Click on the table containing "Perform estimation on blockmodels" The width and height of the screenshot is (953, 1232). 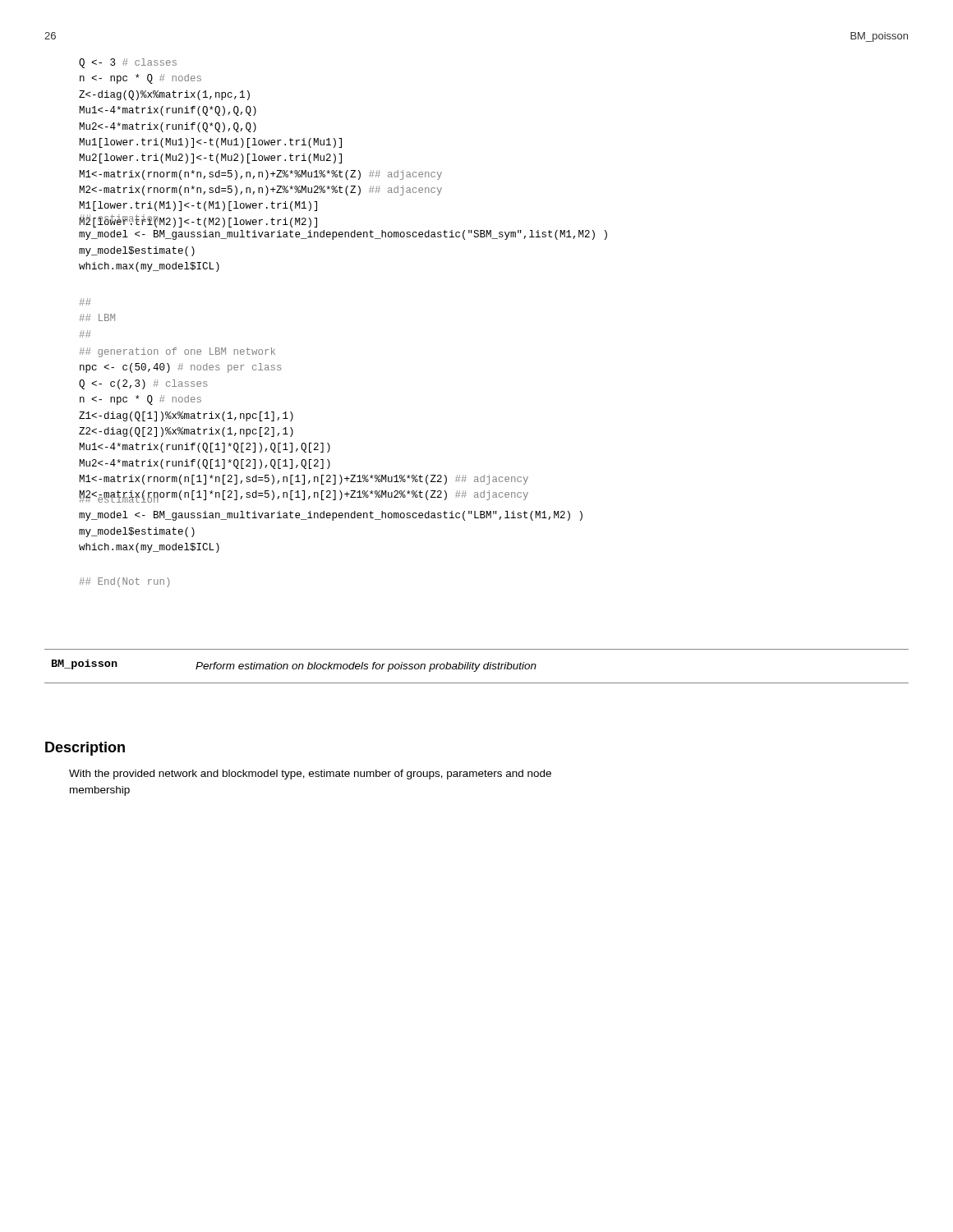tap(476, 666)
